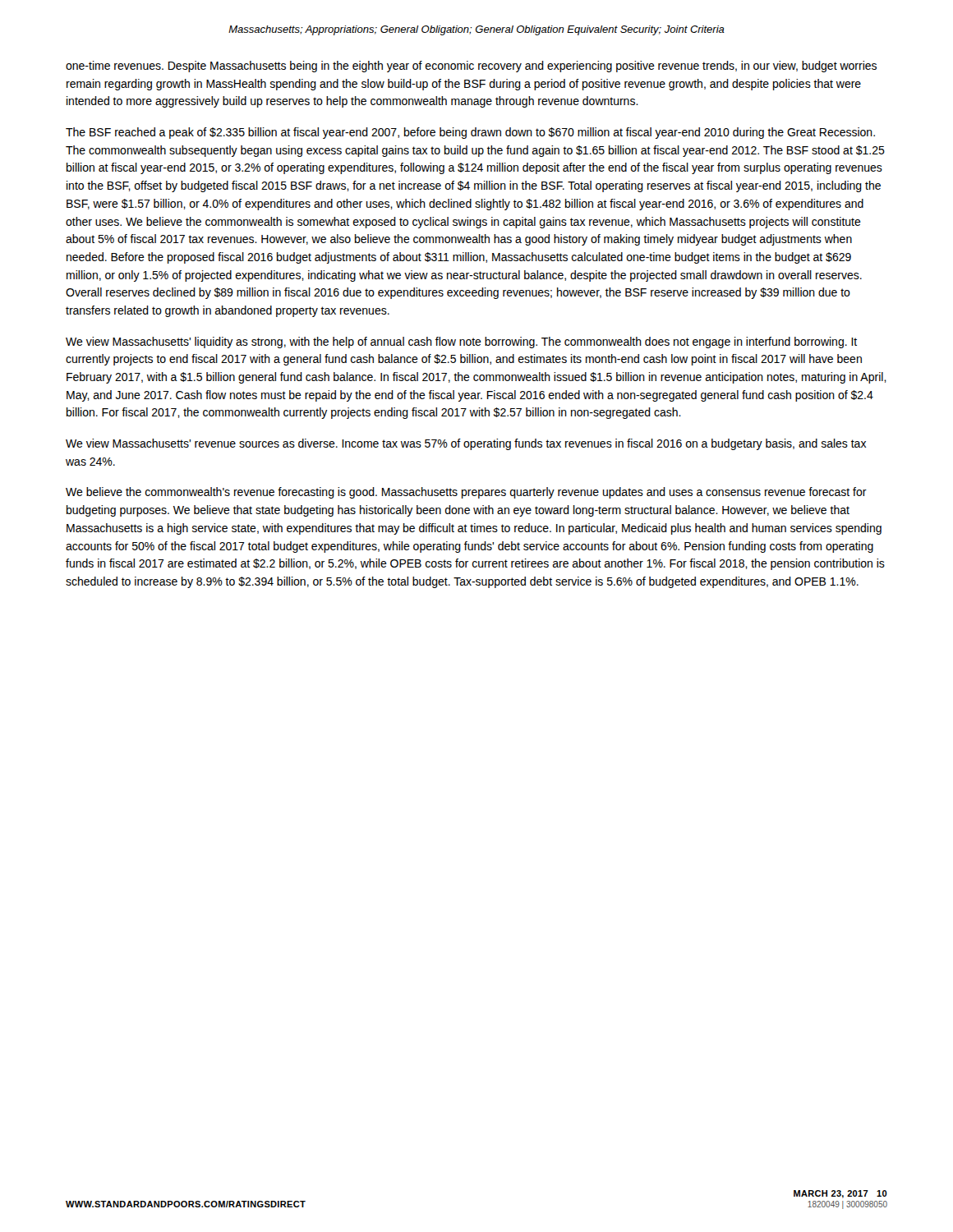Image resolution: width=953 pixels, height=1232 pixels.
Task: Find the block on this page that starts "The BSF reached a peak of $2.335"
Action: point(475,221)
